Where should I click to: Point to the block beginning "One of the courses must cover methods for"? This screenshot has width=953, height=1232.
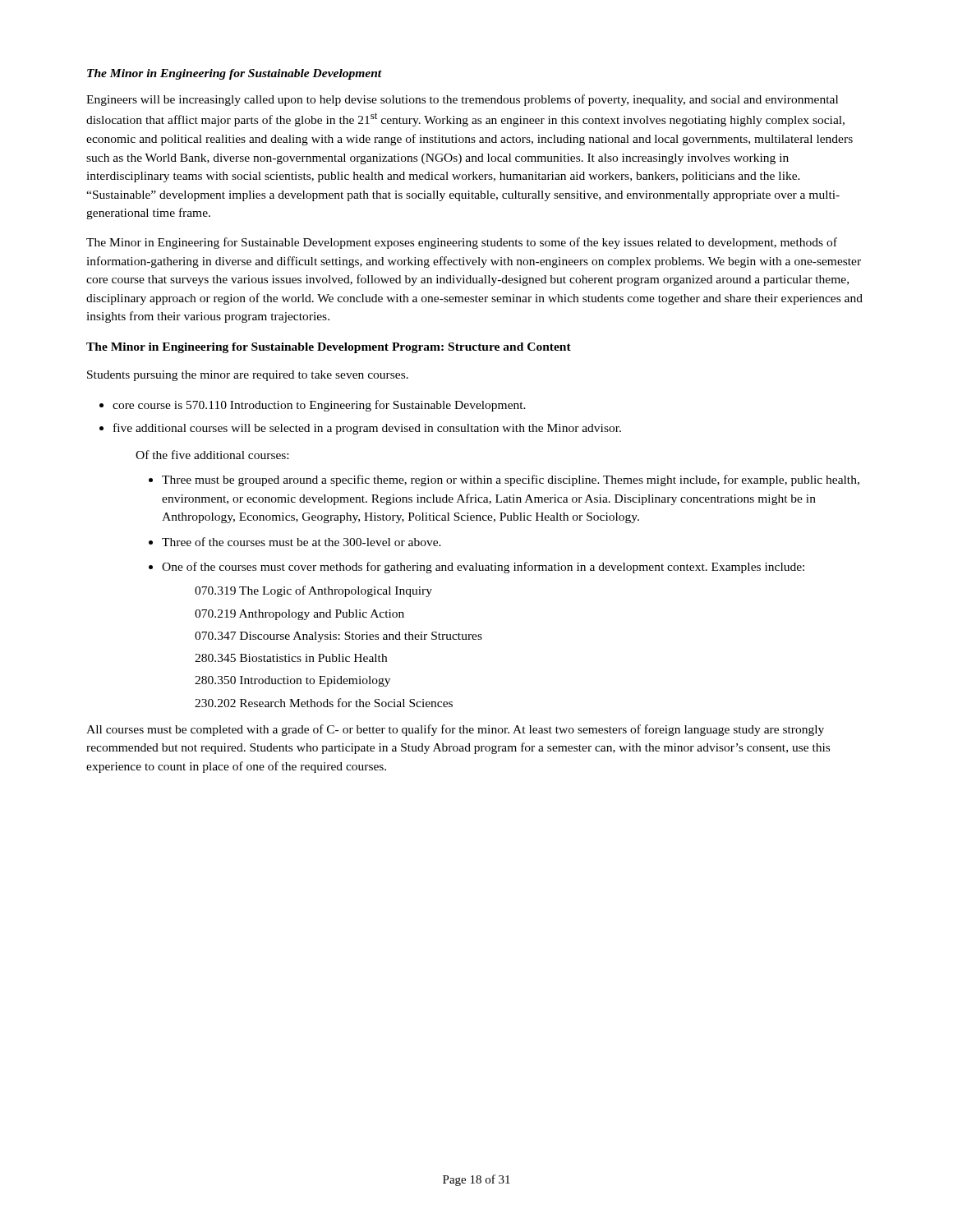click(x=476, y=568)
